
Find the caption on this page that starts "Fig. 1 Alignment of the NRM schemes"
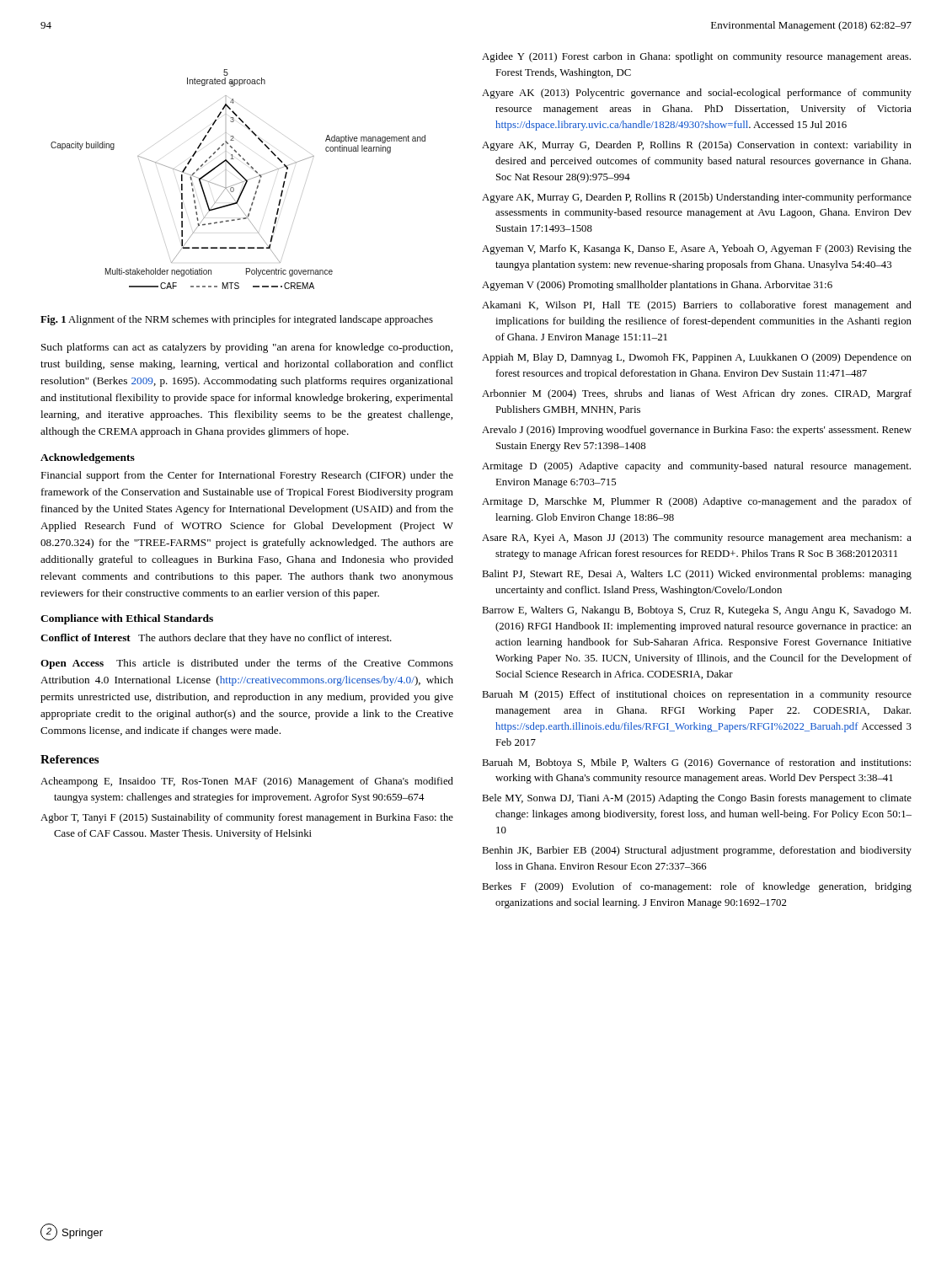coord(237,319)
